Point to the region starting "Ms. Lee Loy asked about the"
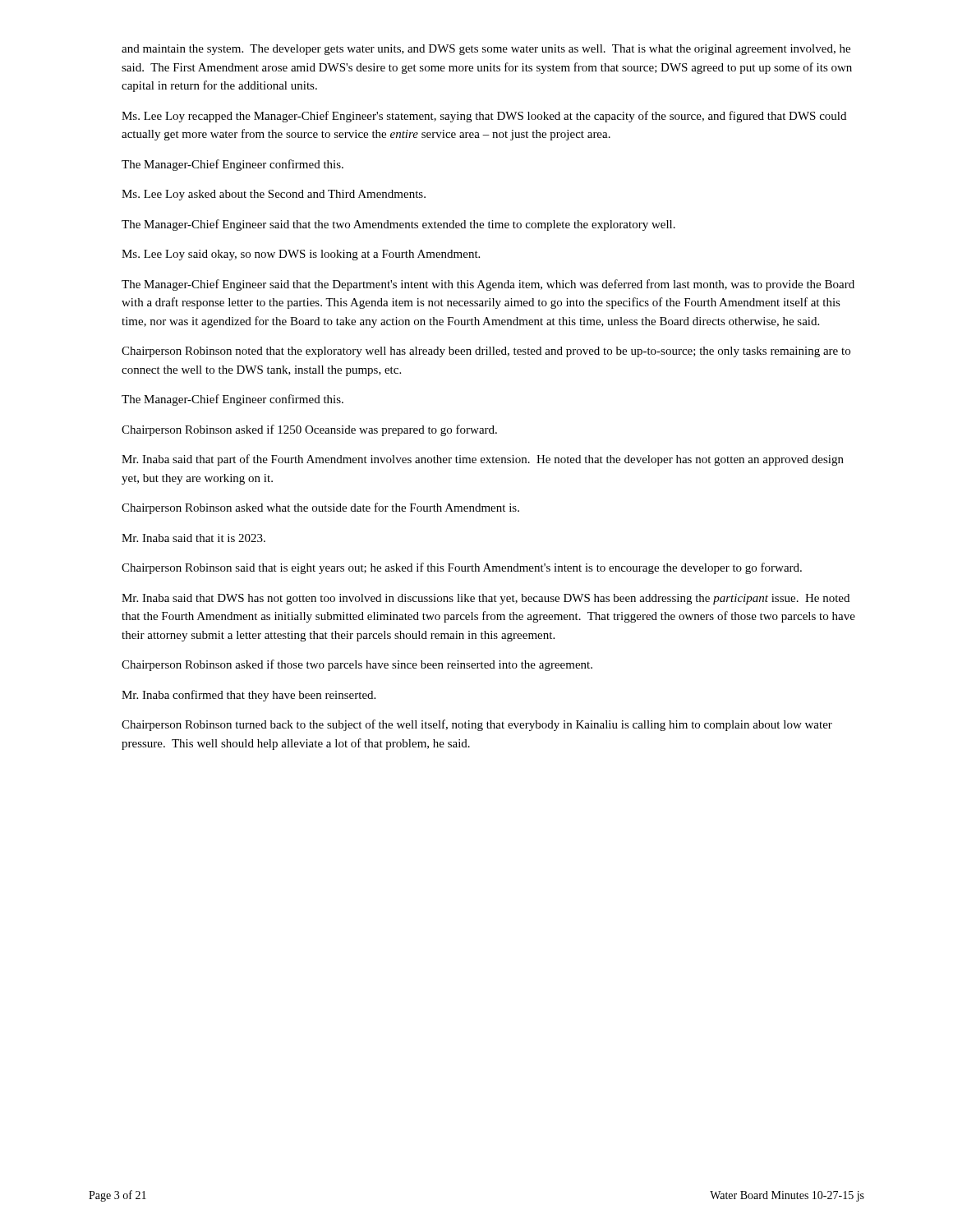Screen dimensions: 1232x953 click(x=274, y=194)
